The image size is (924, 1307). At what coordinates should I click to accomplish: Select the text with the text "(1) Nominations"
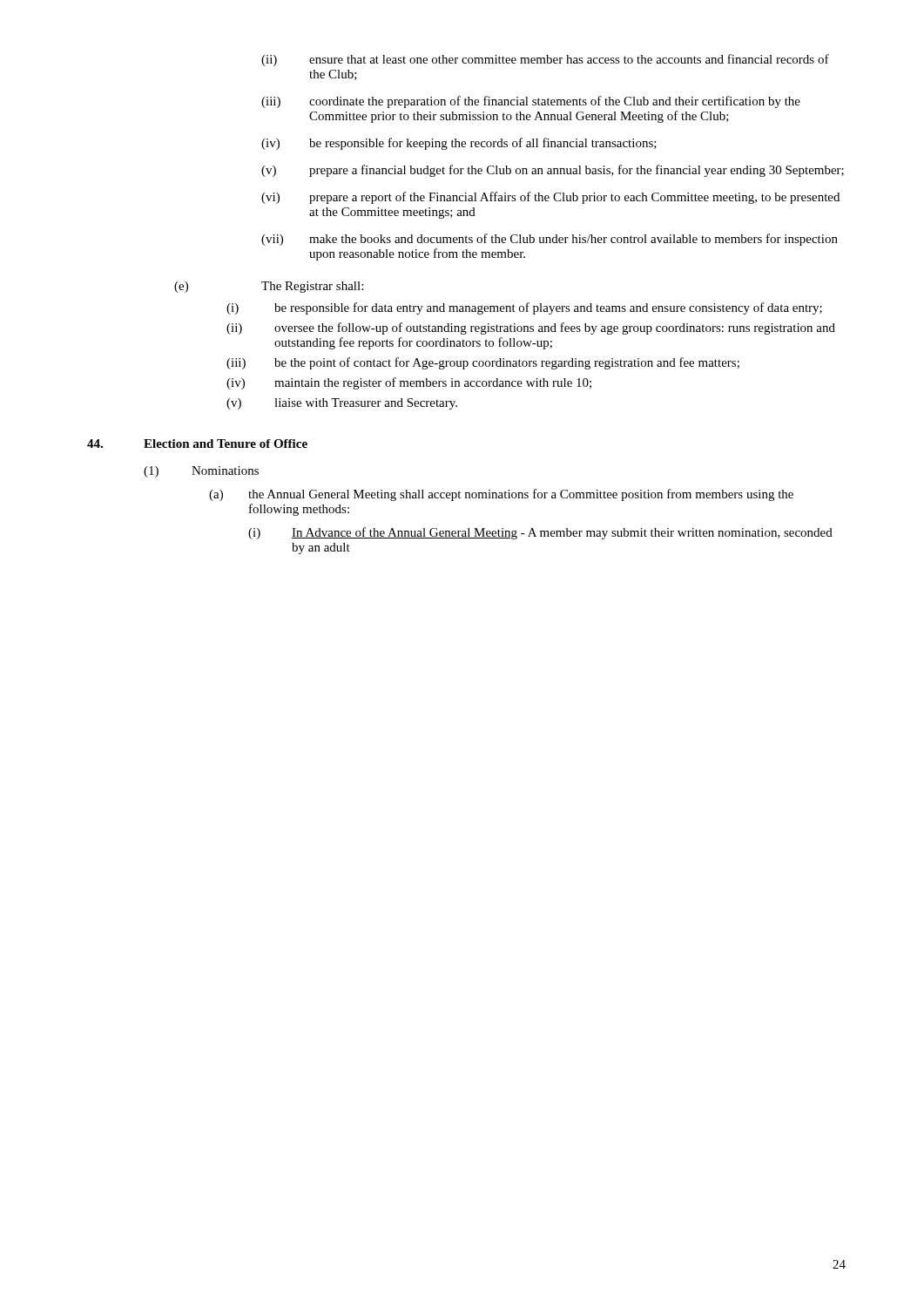point(201,472)
